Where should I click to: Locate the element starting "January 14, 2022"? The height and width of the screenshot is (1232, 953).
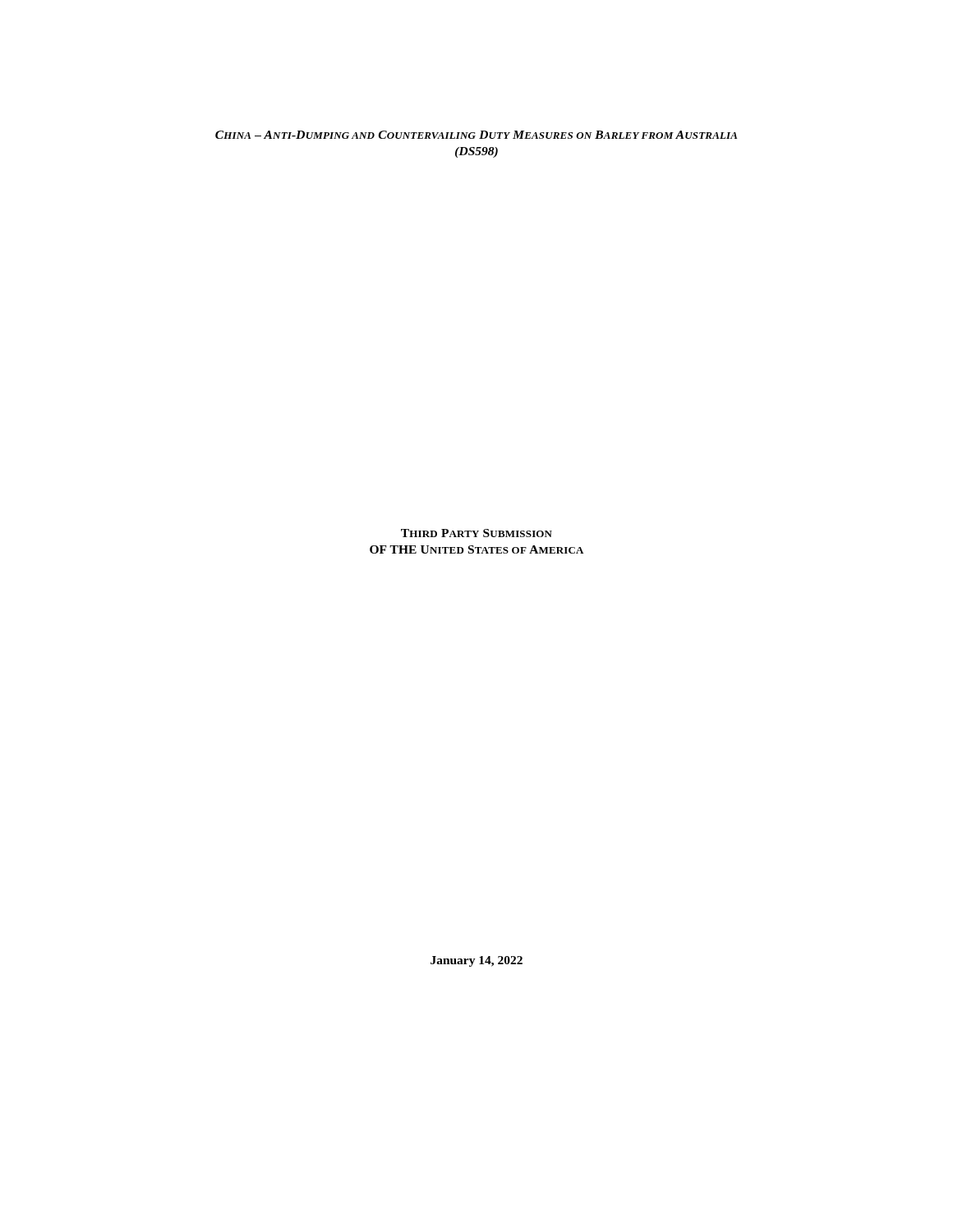pos(476,960)
